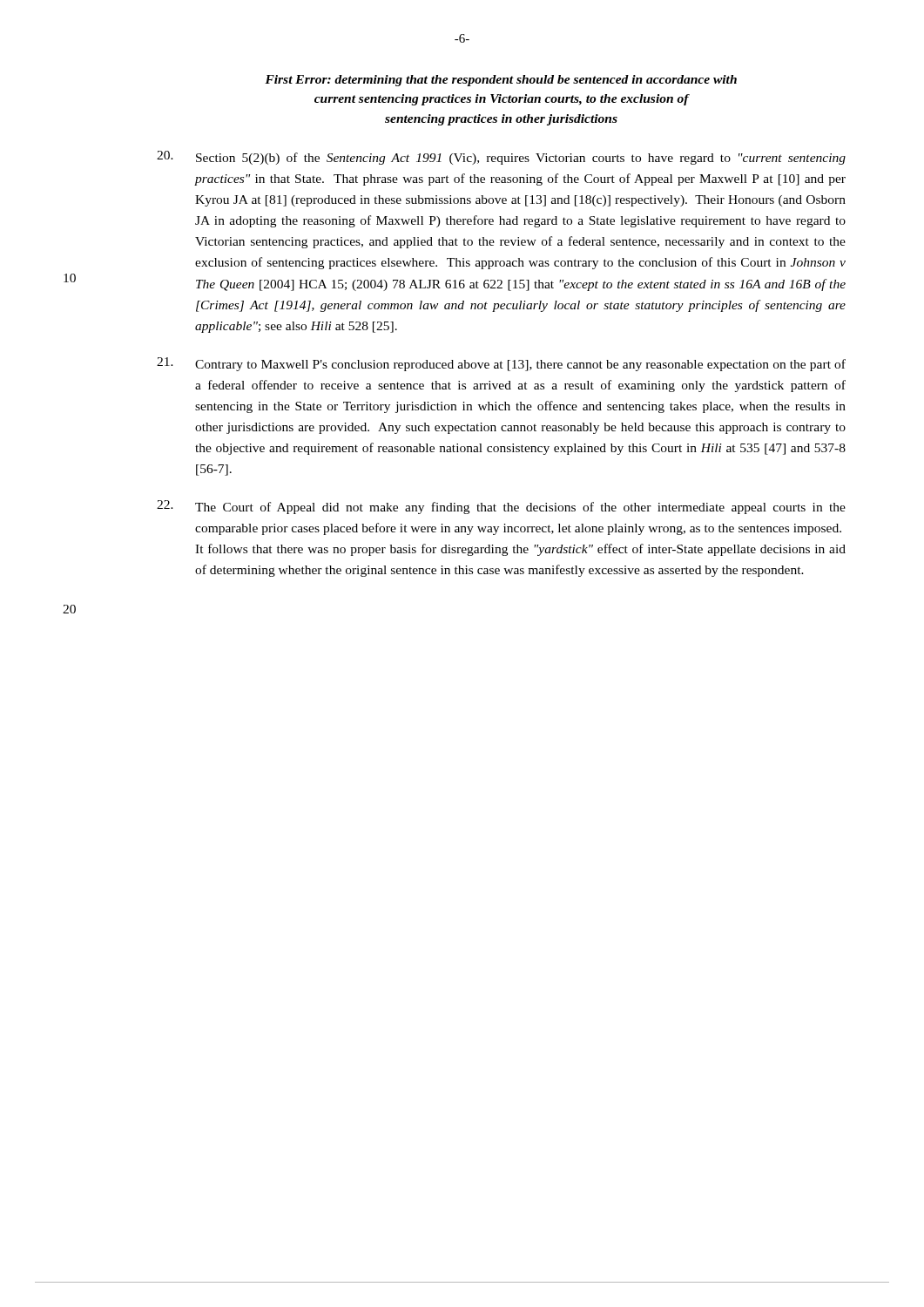Locate the block starting "First Error: determining that the"
Screen dimensions: 1307x924
click(501, 98)
